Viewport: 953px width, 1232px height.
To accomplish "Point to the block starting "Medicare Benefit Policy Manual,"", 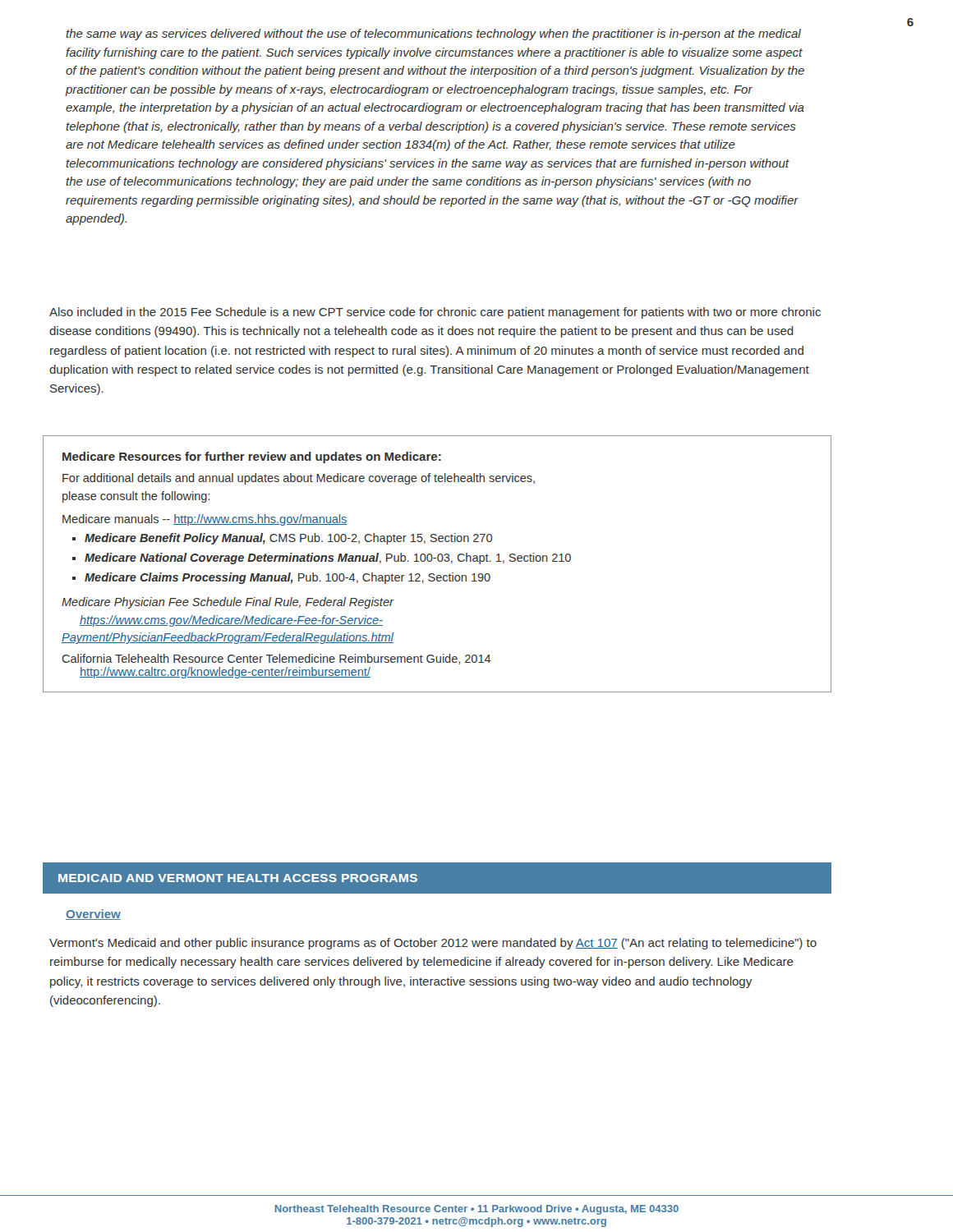I will pyautogui.click(x=289, y=538).
